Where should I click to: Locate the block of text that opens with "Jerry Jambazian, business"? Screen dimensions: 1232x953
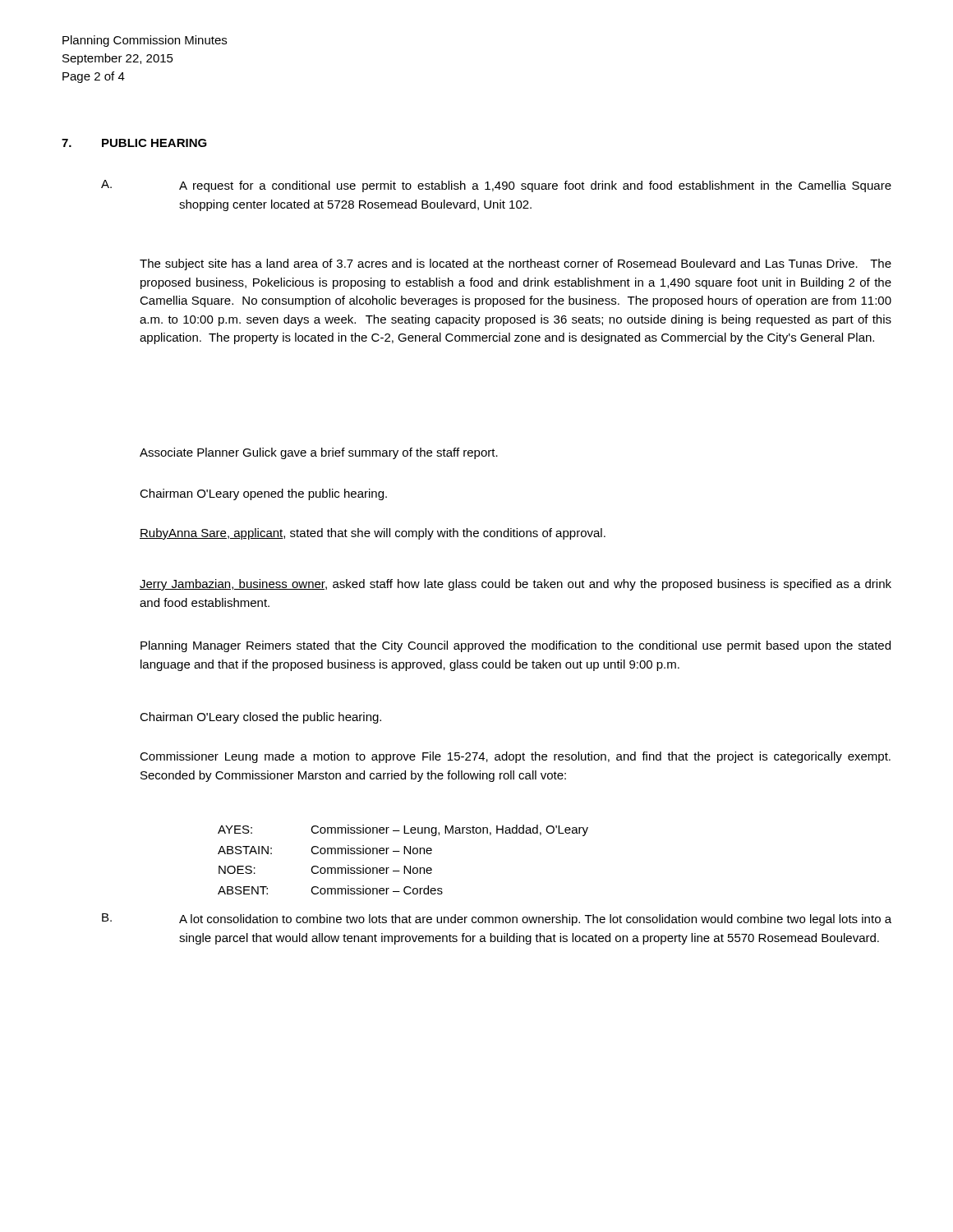[516, 593]
